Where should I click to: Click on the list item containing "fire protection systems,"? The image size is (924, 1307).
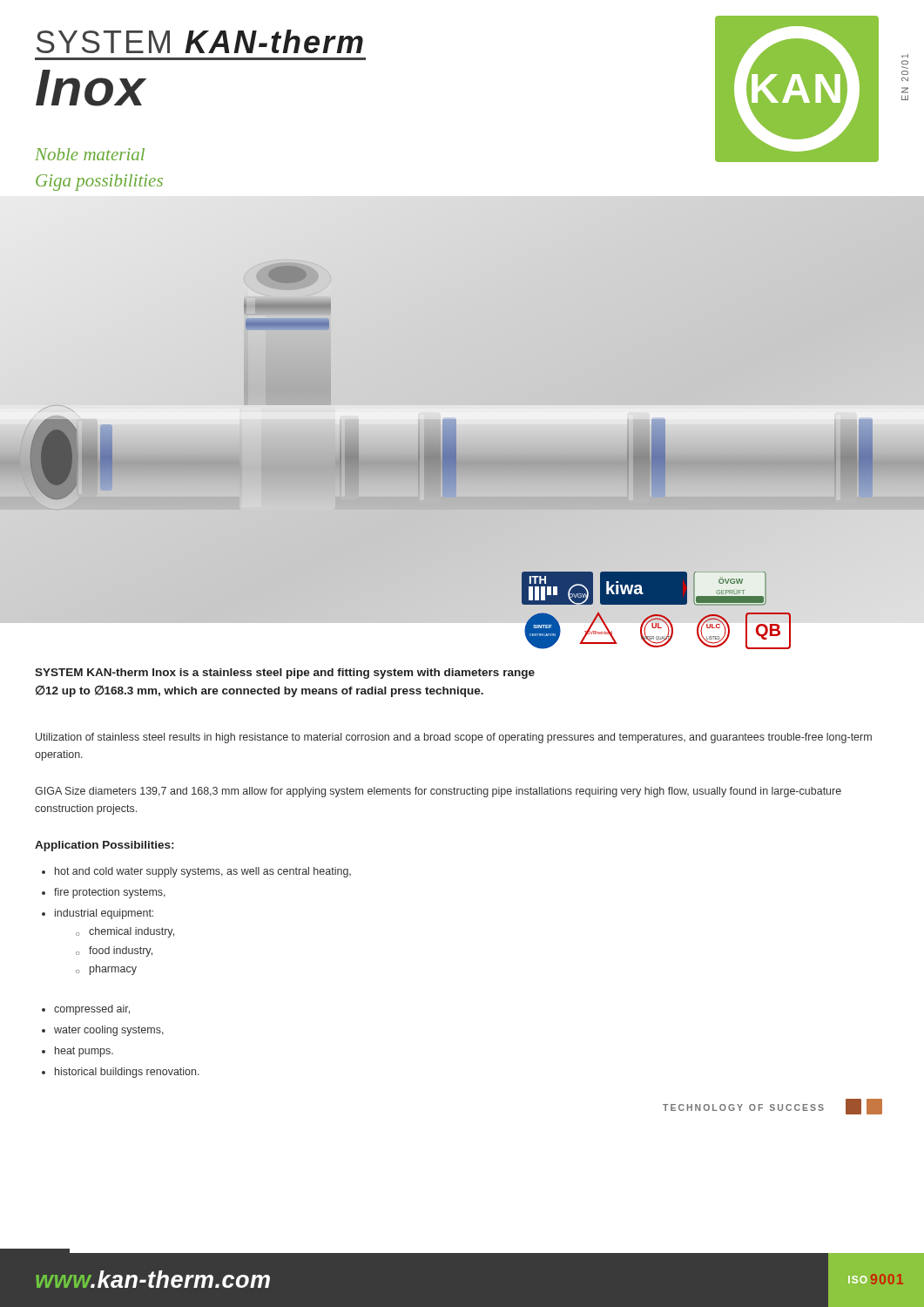point(104,893)
